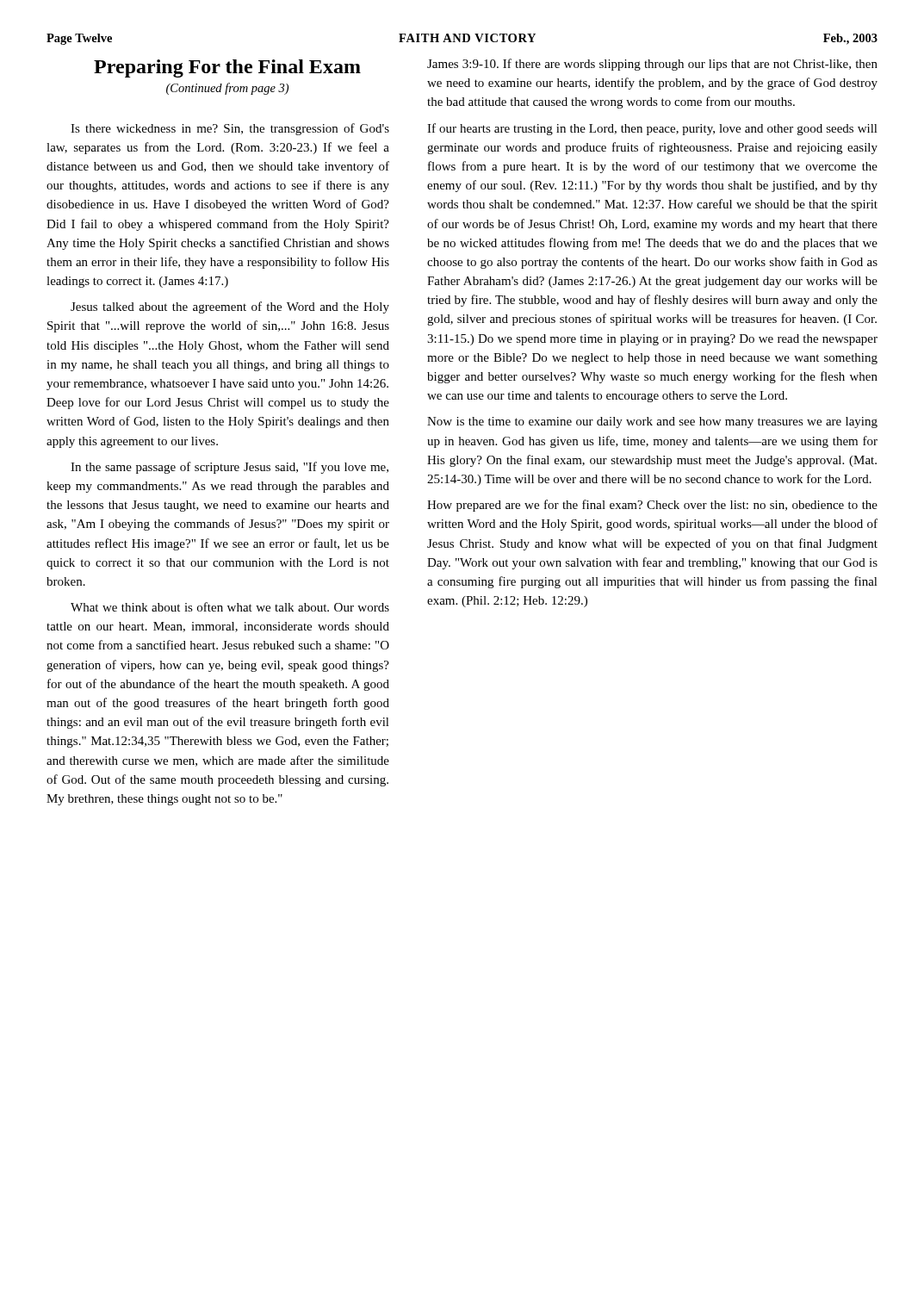Viewport: 924px width, 1292px height.
Task: Click the passage that begins "Now is the time"
Action: point(652,450)
